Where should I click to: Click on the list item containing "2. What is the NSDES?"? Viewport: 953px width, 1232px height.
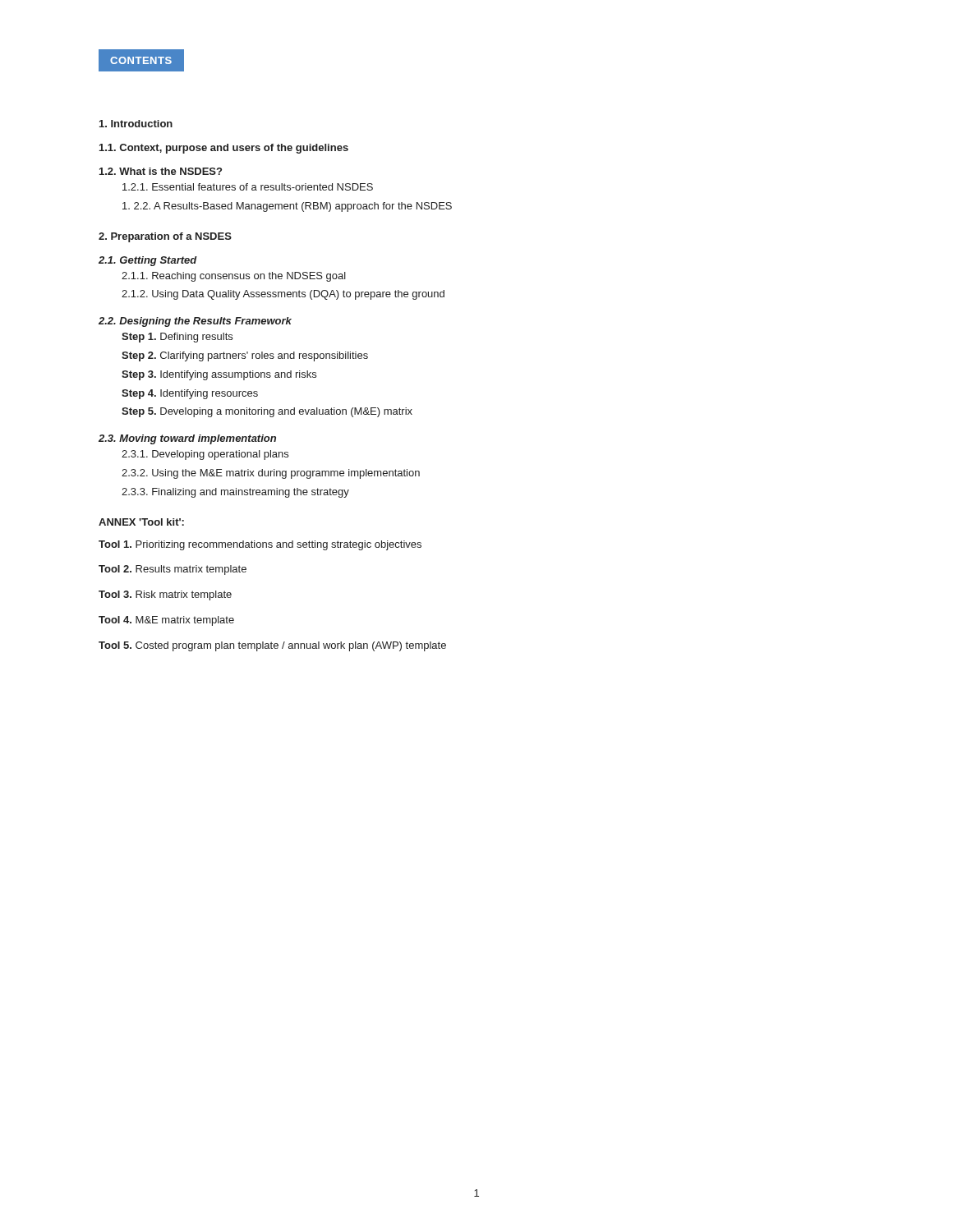[x=161, y=171]
